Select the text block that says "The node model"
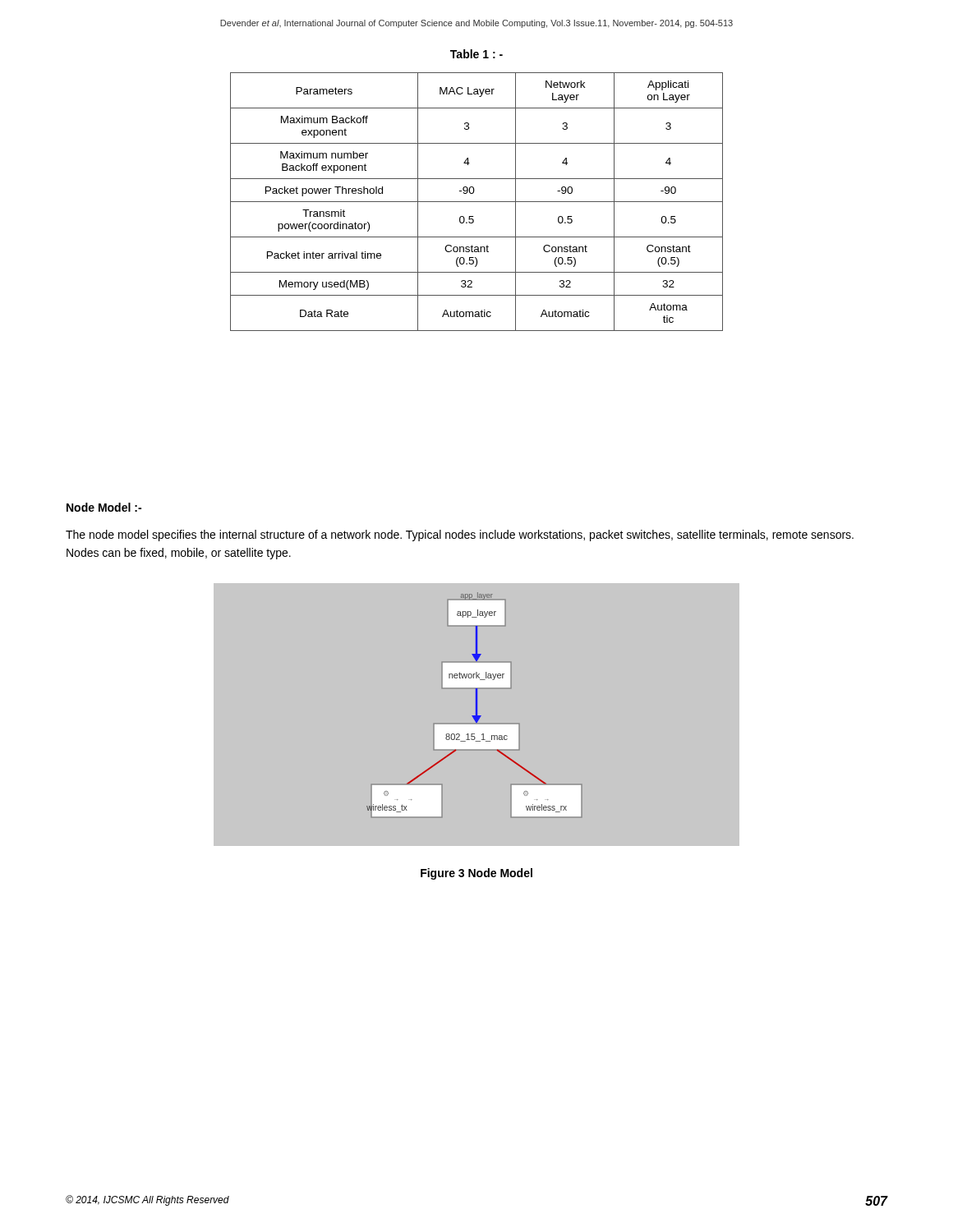This screenshot has width=953, height=1232. pos(460,544)
